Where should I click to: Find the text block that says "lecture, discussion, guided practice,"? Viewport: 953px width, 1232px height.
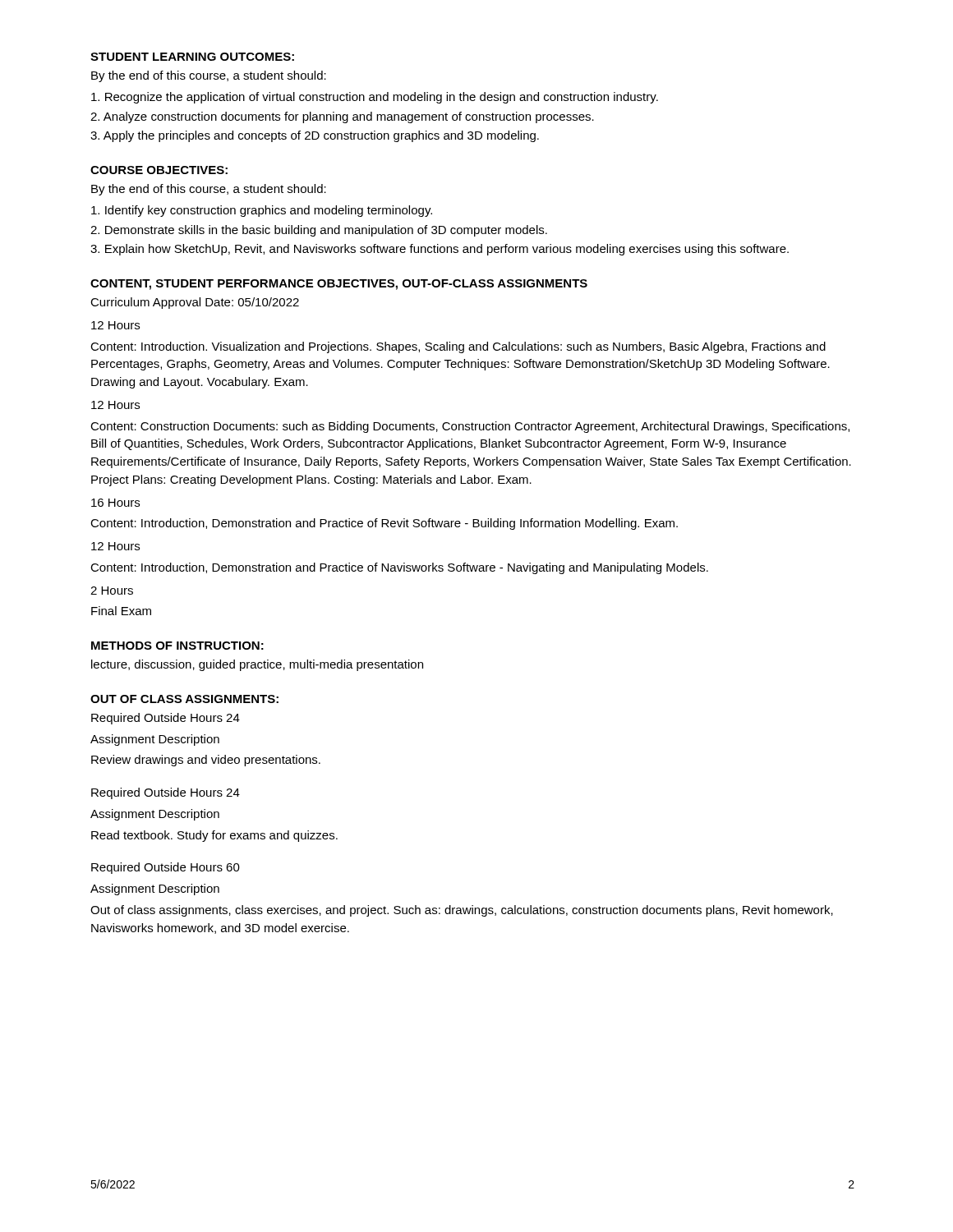(x=257, y=664)
